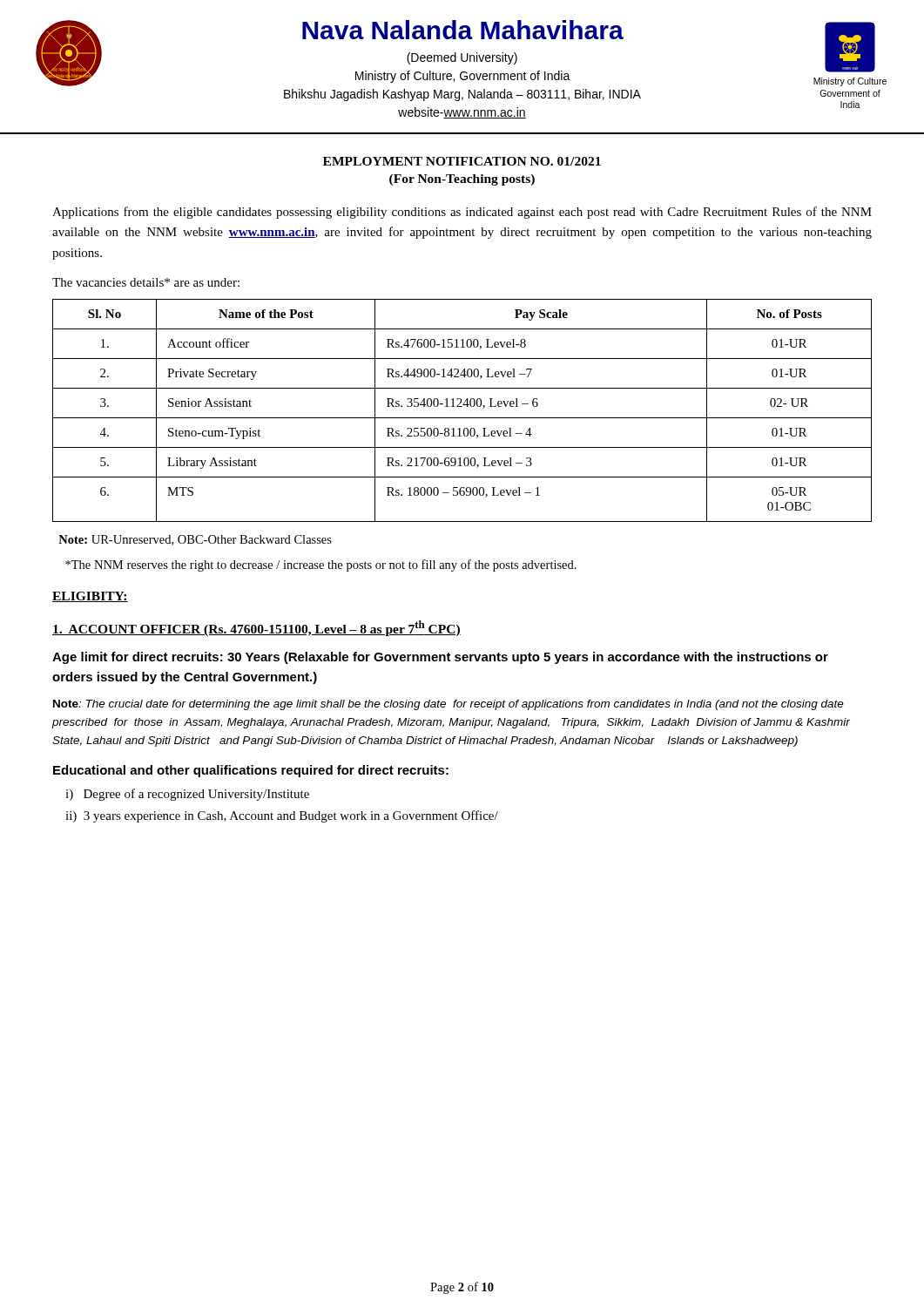Select the element starting "1. ACCOUNT OFFICER (Rs. 47600-151100, Level – 8"

tap(256, 627)
